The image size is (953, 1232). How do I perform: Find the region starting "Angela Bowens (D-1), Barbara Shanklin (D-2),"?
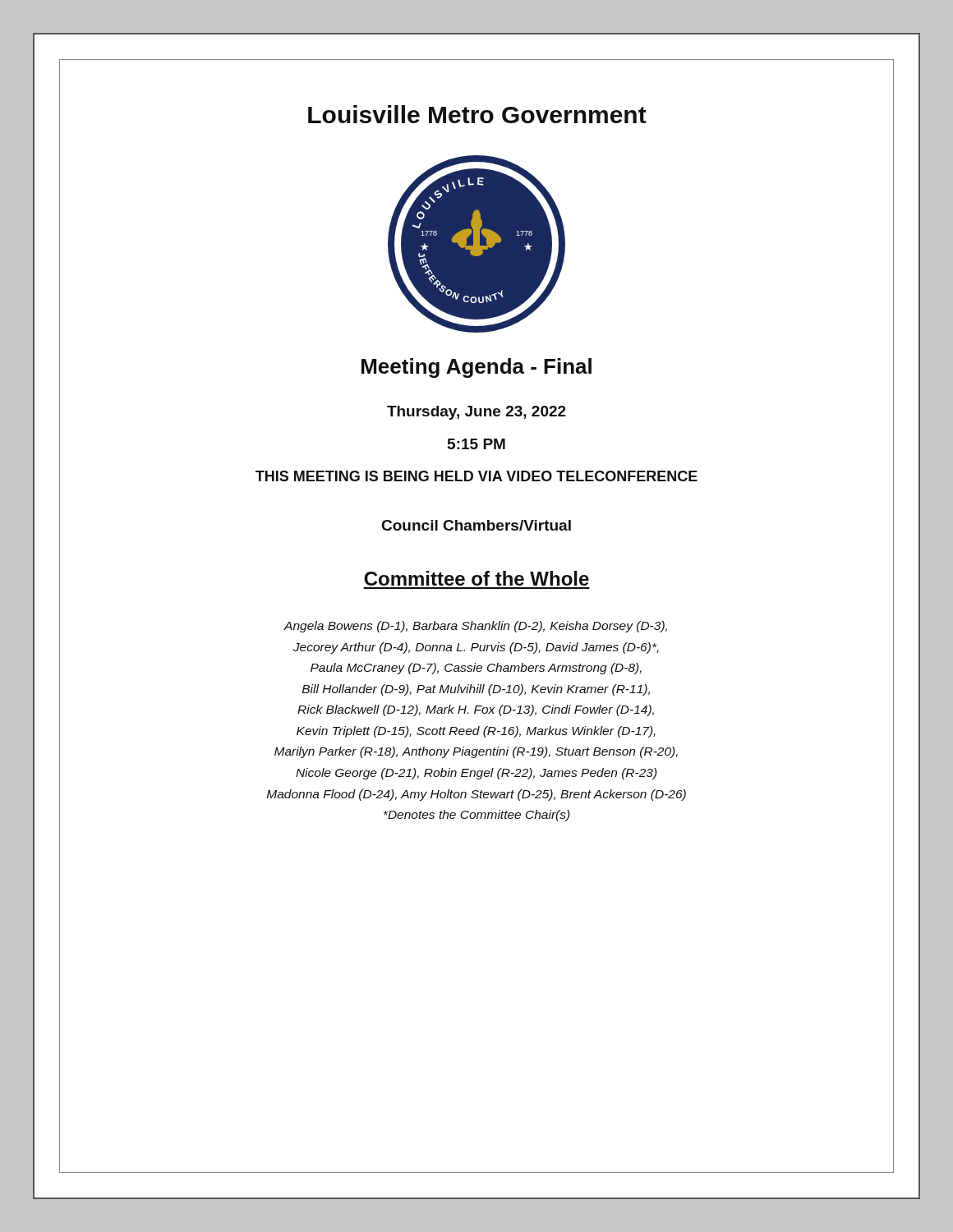click(476, 720)
